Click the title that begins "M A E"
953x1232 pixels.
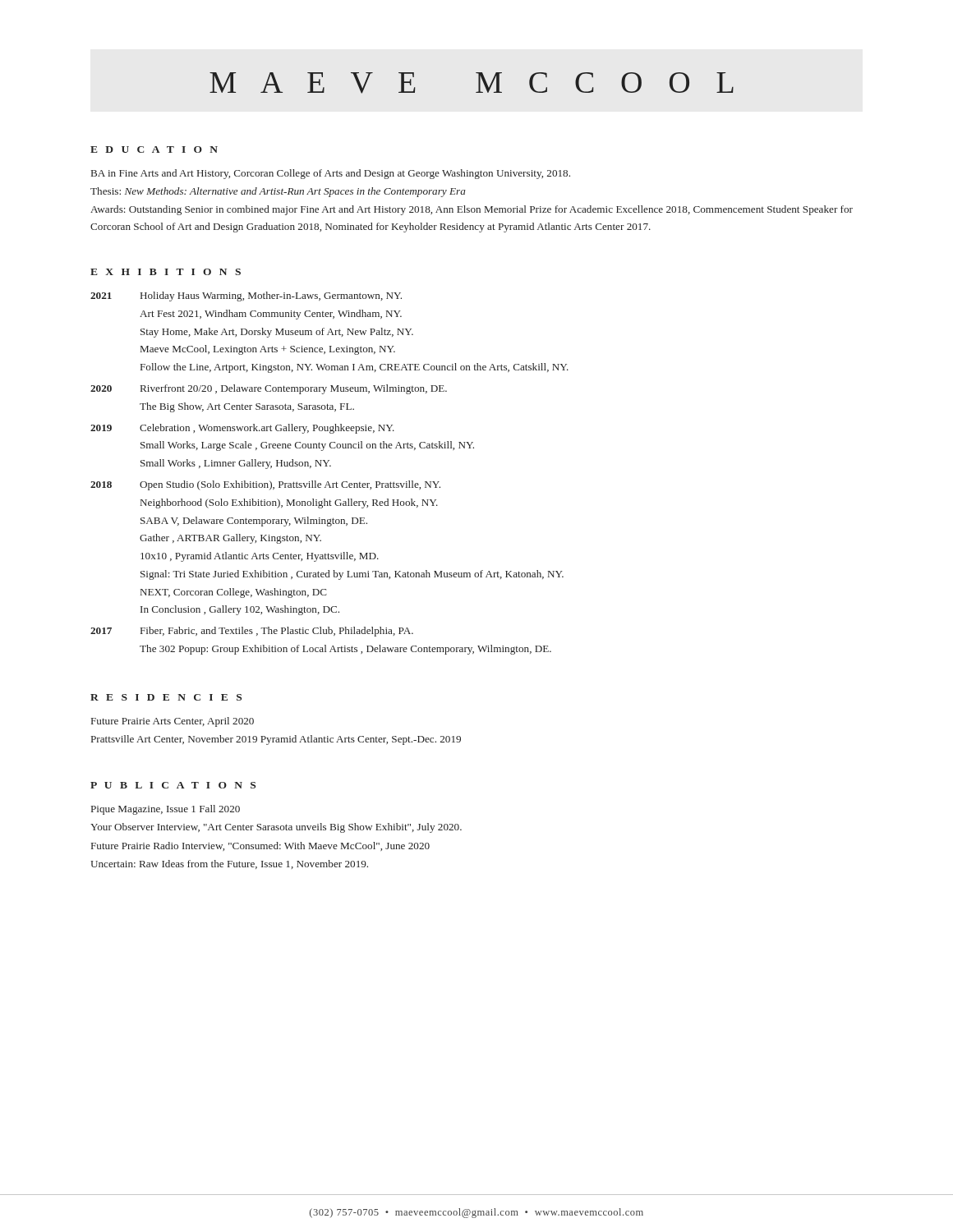(x=476, y=82)
